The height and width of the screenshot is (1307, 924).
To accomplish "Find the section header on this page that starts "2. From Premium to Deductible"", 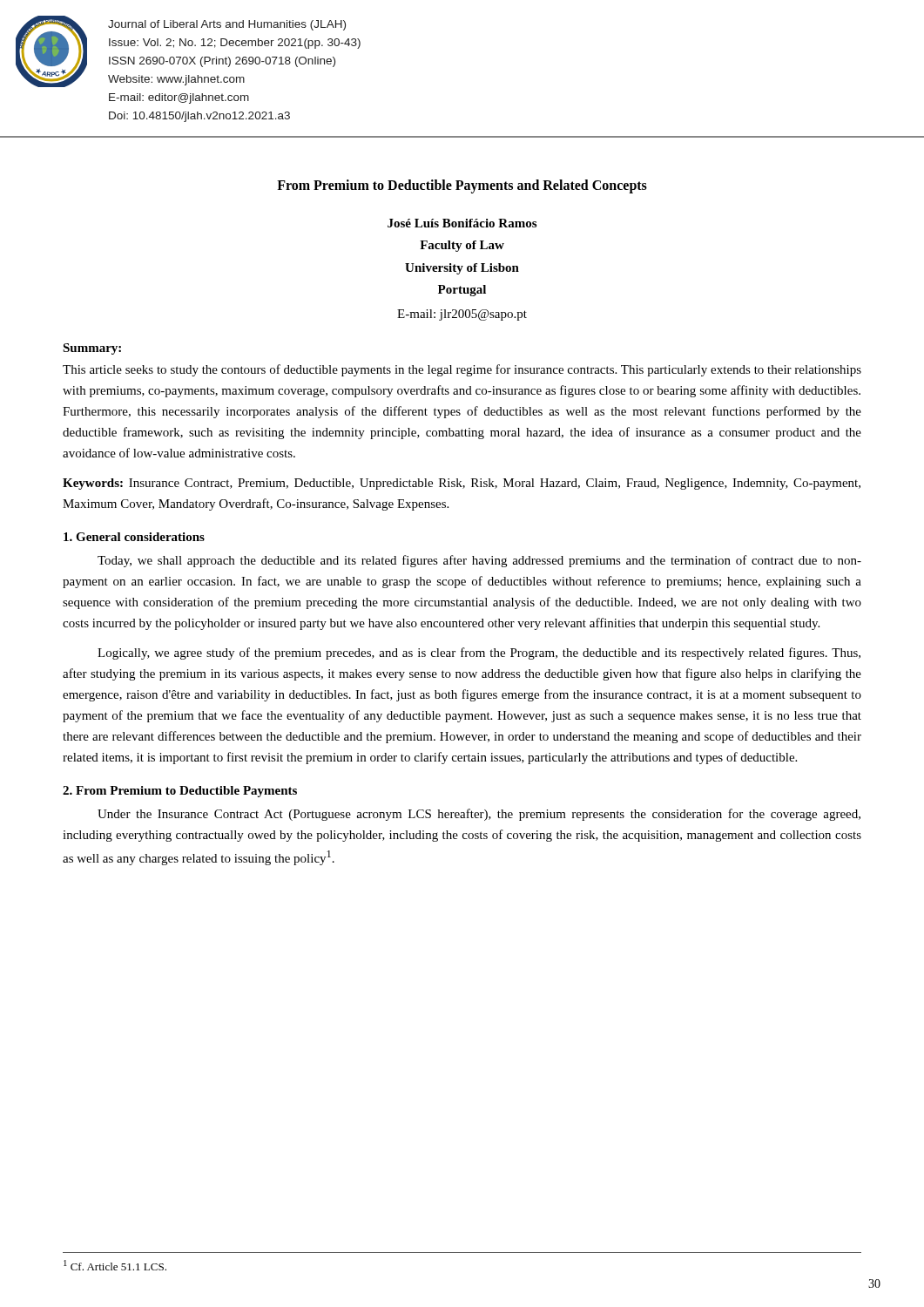I will (x=180, y=790).
